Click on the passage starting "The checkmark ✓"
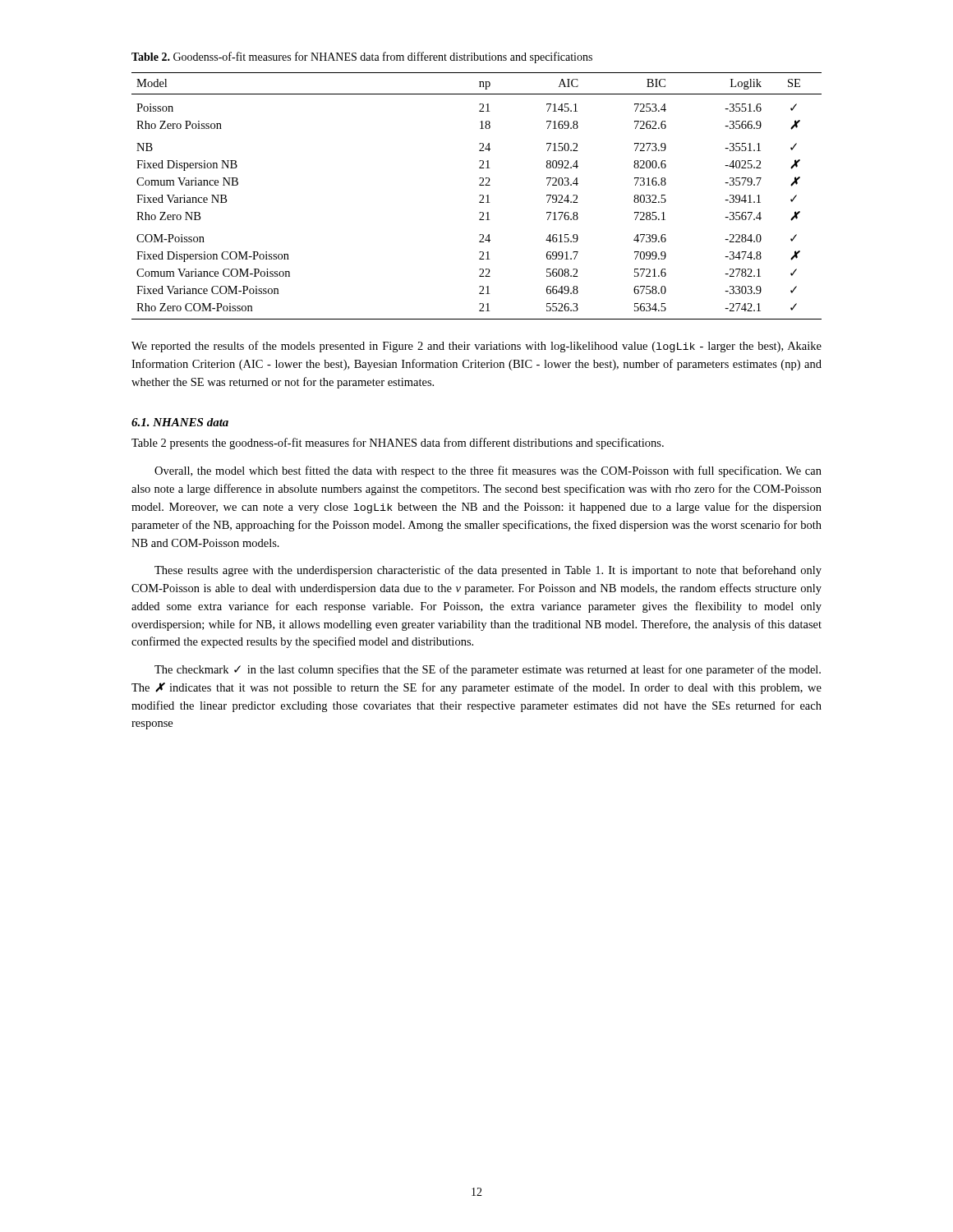Image resolution: width=953 pixels, height=1232 pixels. pyautogui.click(x=476, y=696)
